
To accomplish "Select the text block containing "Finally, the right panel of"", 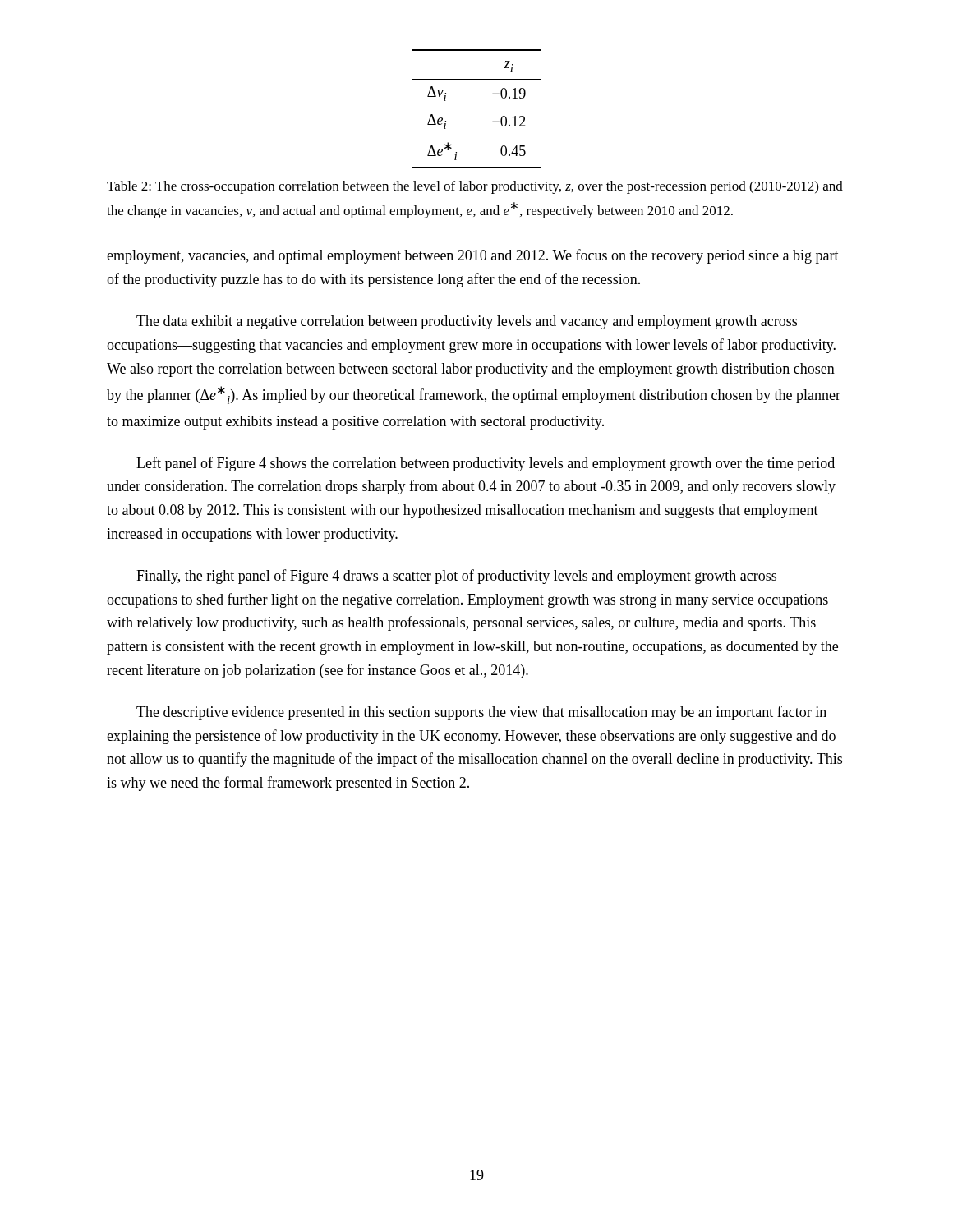I will (x=476, y=623).
